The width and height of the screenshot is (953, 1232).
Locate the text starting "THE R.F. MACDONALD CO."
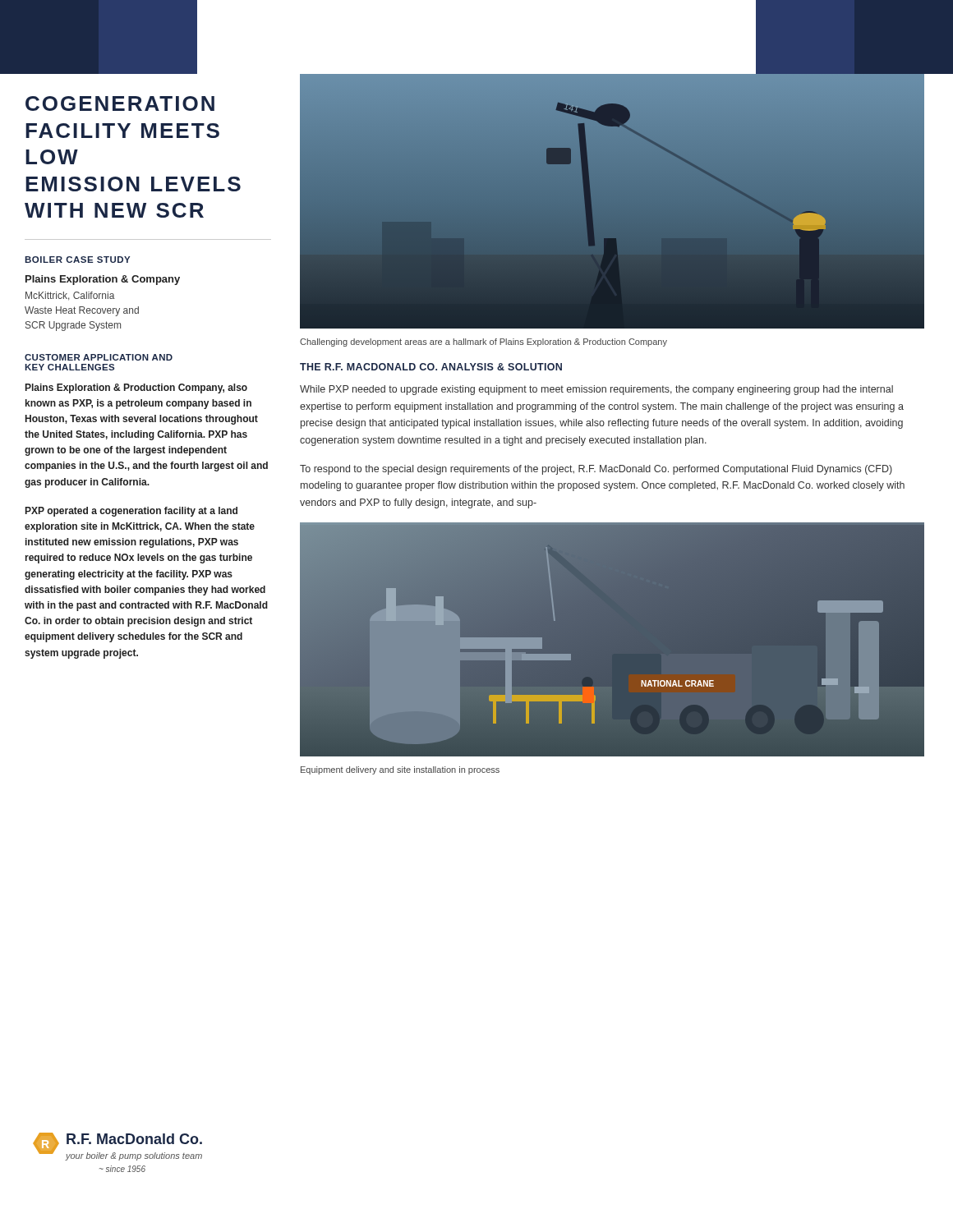point(431,367)
